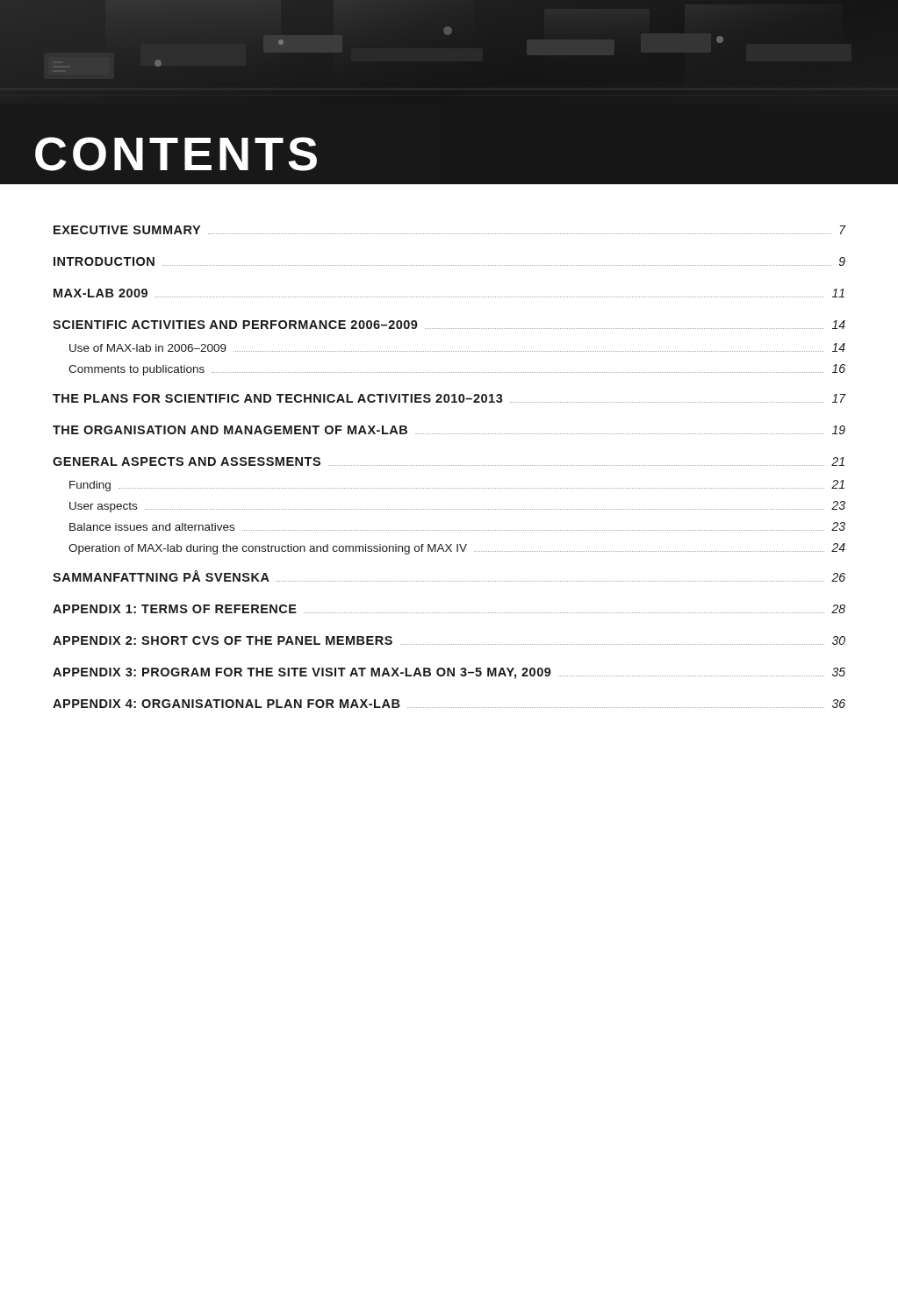This screenshot has height=1316, width=898.
Task: Select the text block starting "APPENDIX 3: PROGRAM"
Action: coord(449,672)
